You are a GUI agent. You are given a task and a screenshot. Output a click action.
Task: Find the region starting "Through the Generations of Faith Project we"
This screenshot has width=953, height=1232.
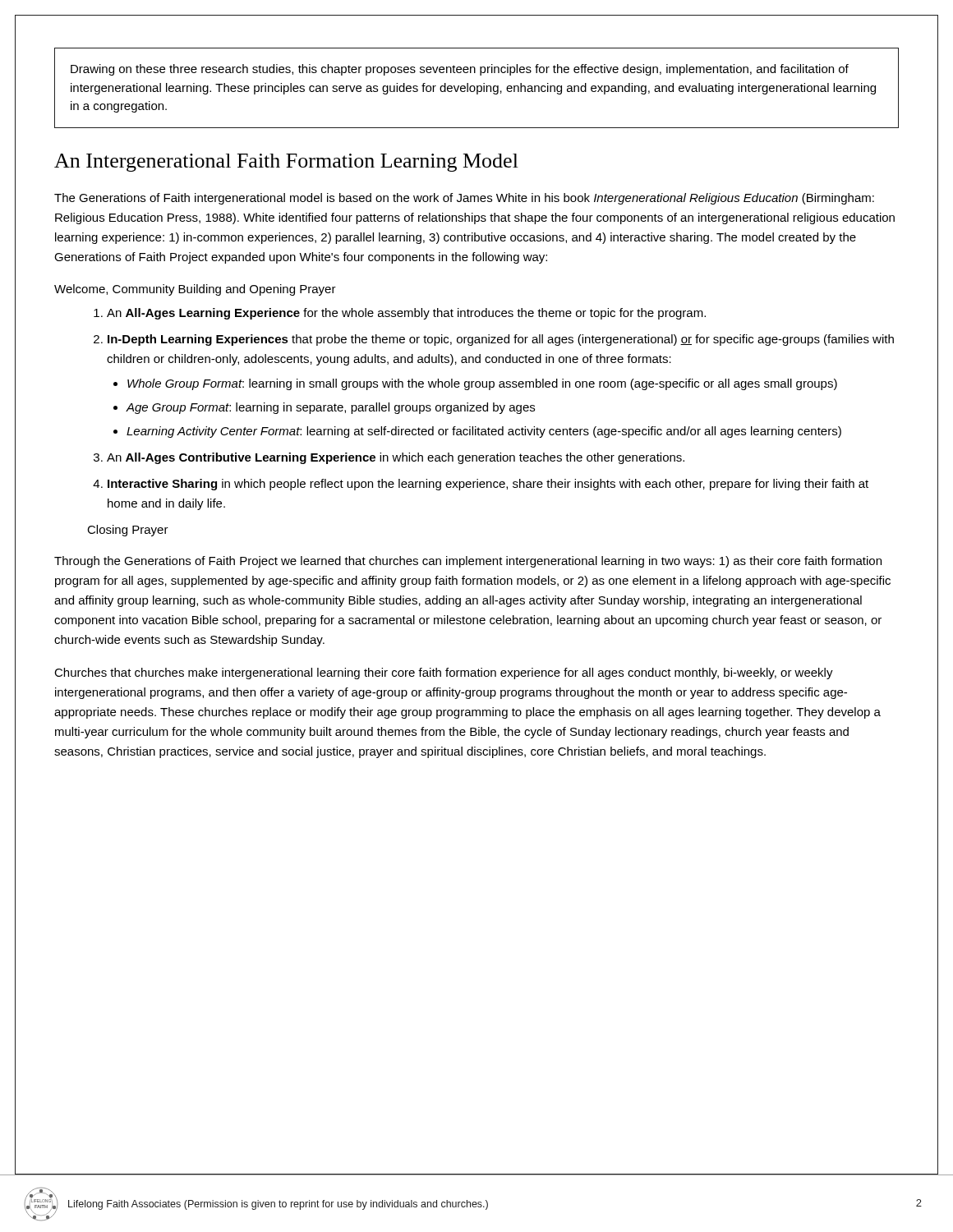[x=473, y=600]
